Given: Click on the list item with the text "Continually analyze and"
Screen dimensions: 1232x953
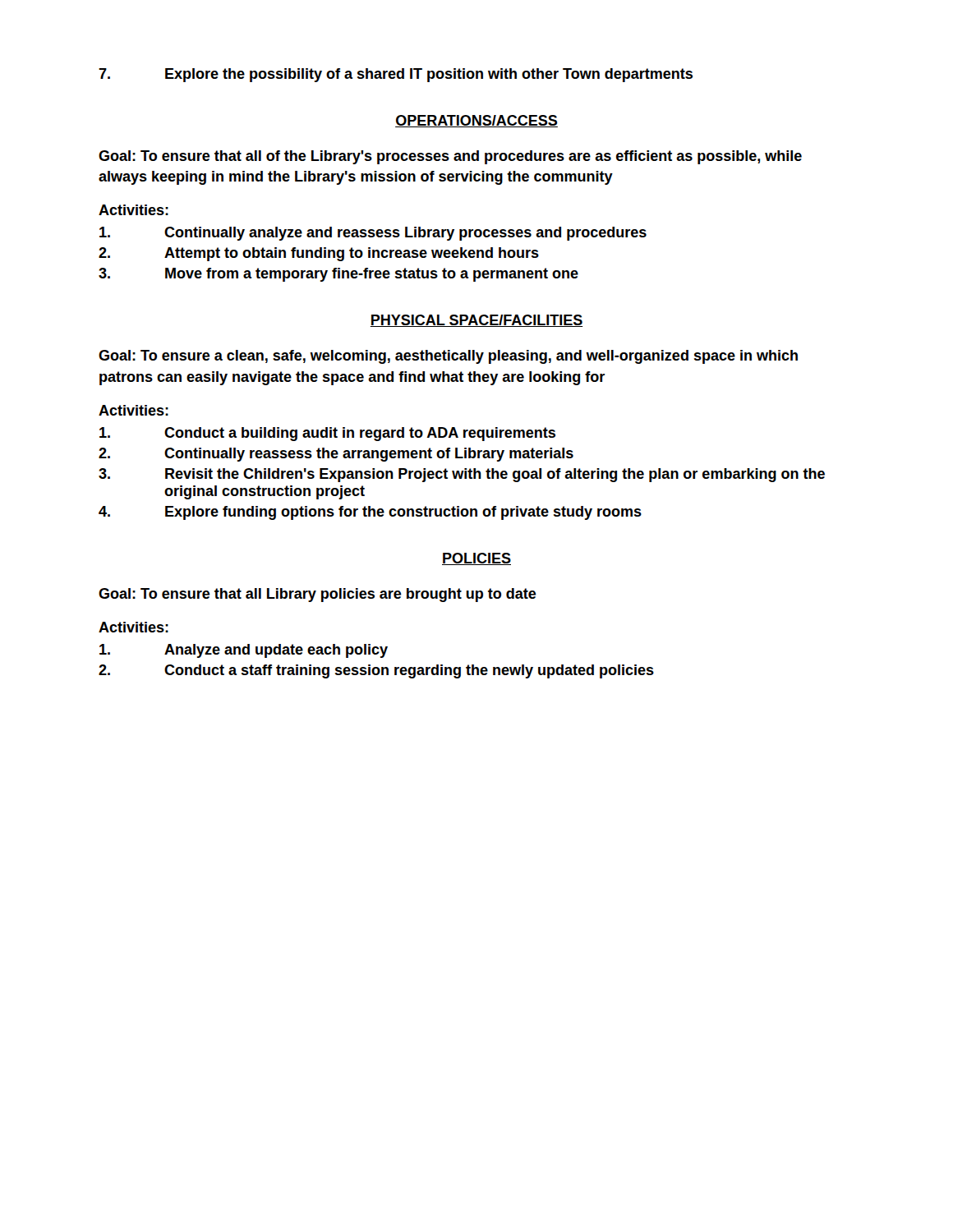Looking at the screenshot, I should (x=373, y=233).
